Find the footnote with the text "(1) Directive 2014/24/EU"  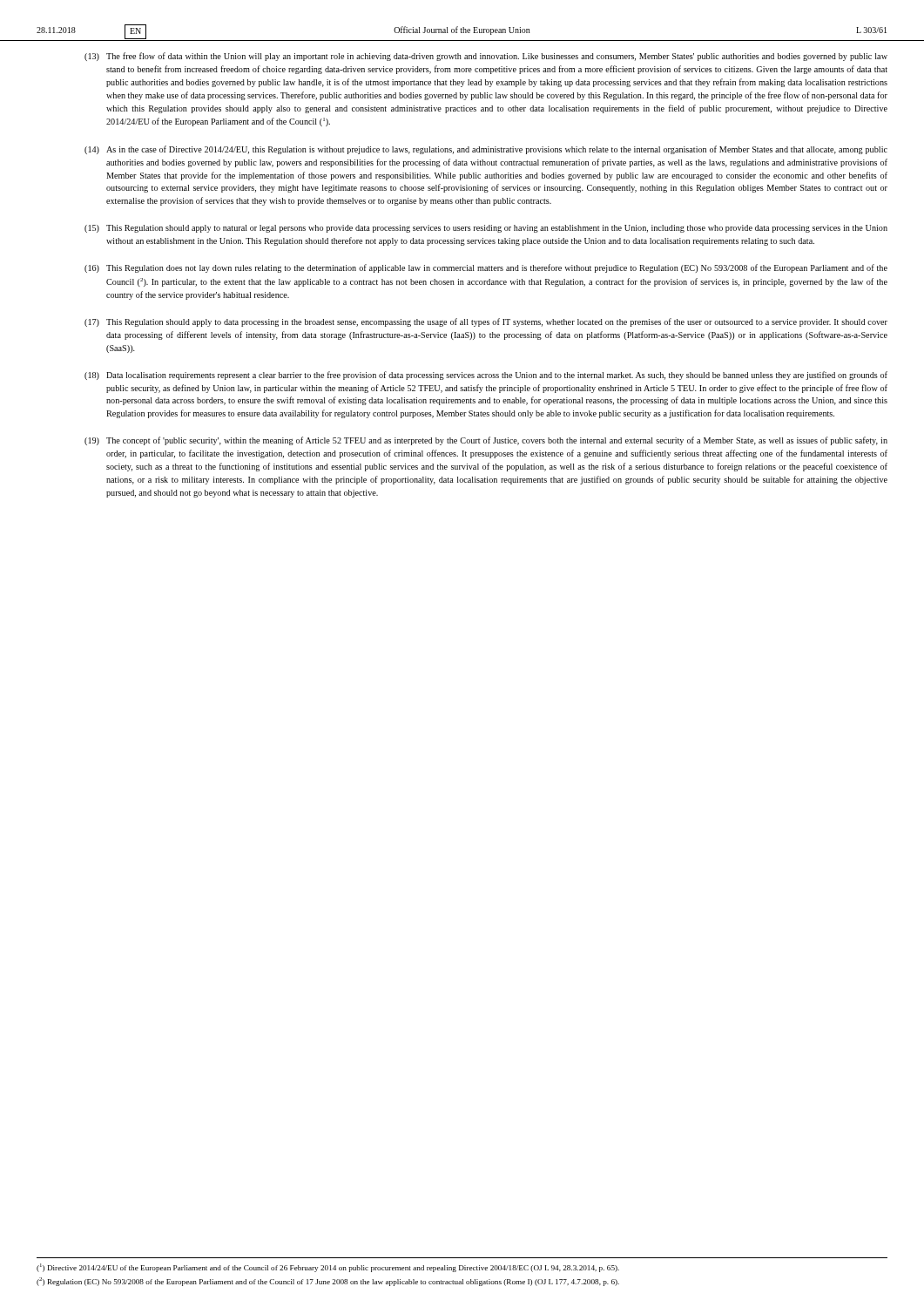coord(328,1267)
